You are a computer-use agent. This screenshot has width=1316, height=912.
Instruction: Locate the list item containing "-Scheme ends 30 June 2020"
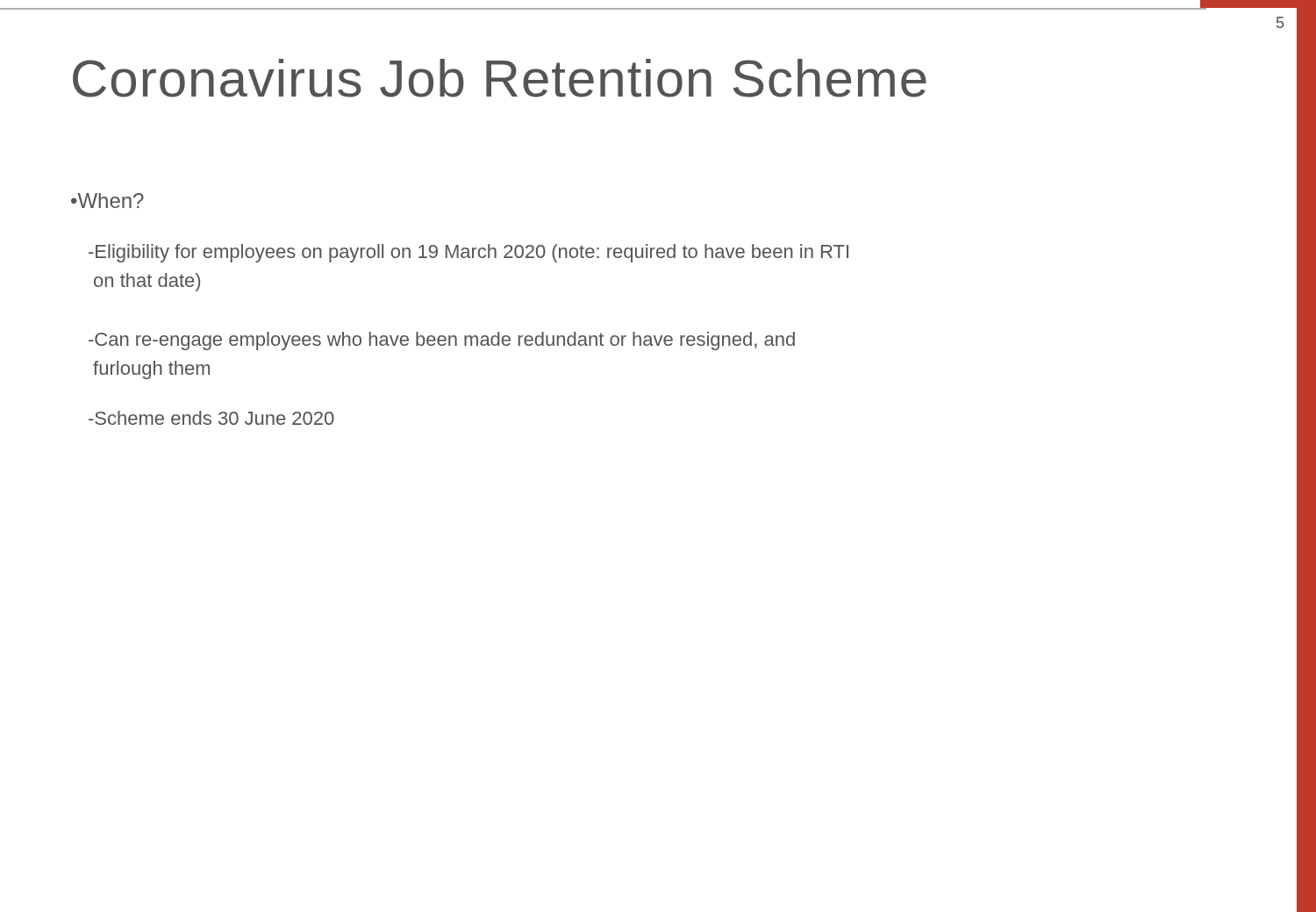pyautogui.click(x=211, y=418)
